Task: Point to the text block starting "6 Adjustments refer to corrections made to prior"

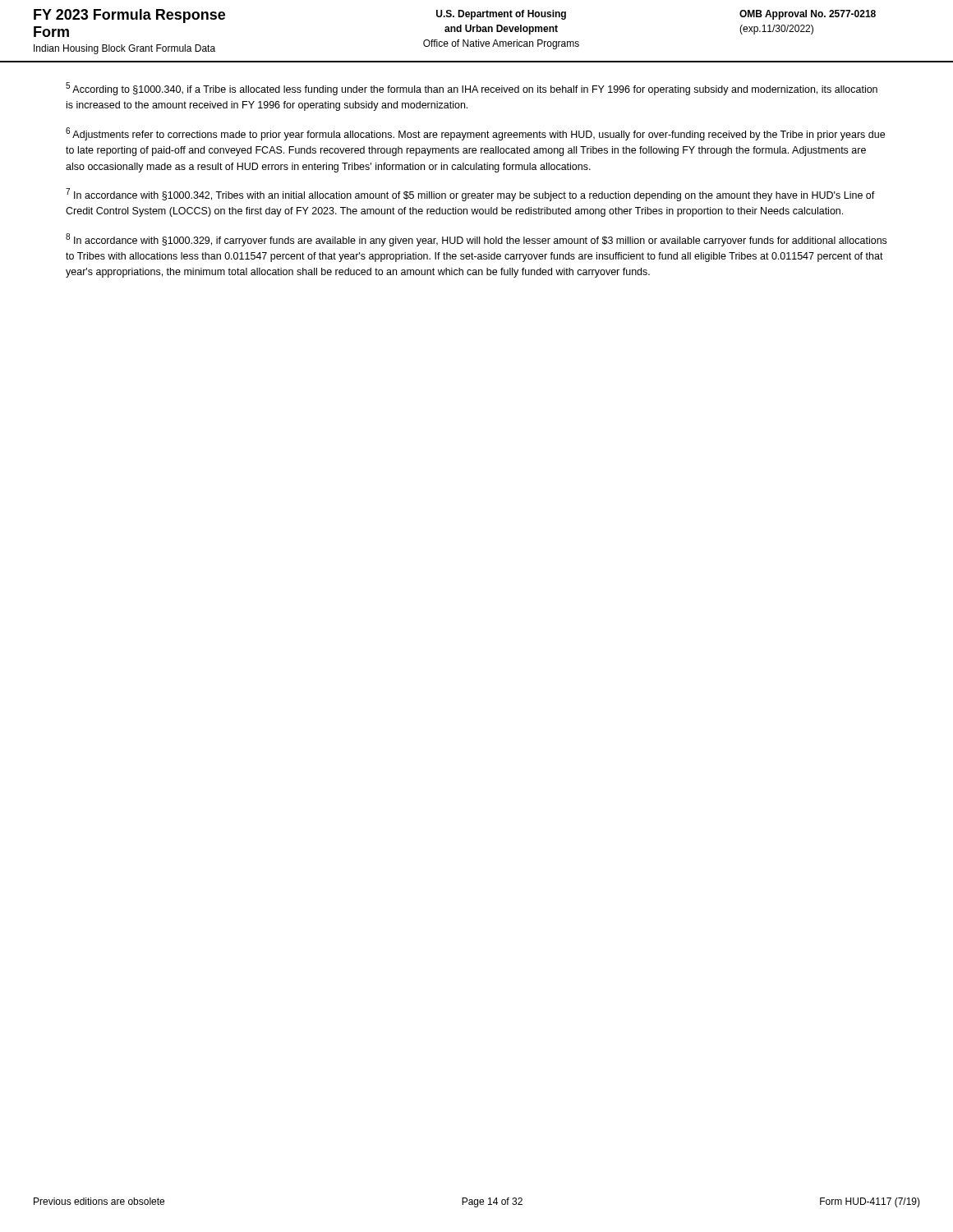Action: point(476,150)
